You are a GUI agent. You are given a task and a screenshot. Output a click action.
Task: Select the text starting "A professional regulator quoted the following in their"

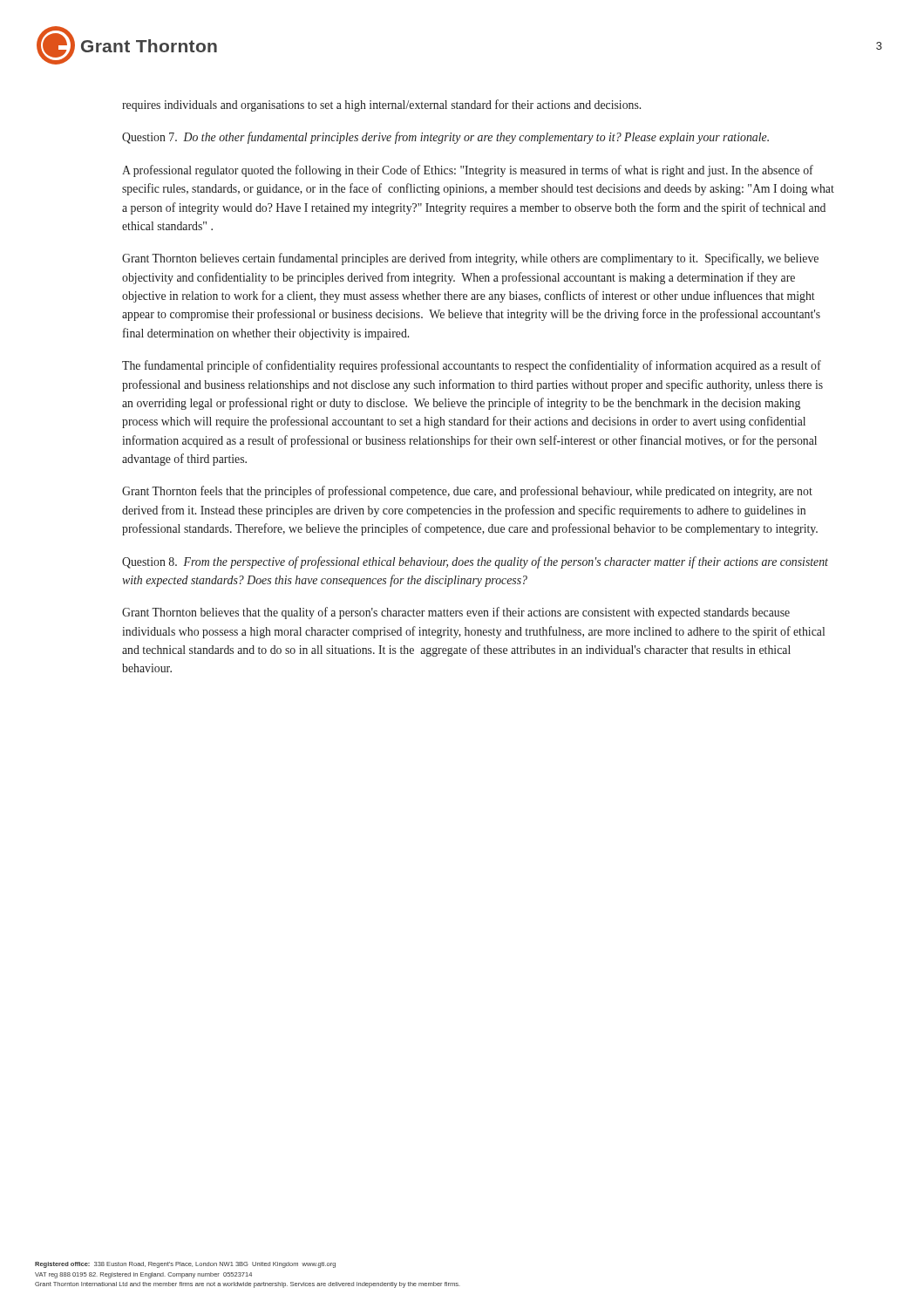[x=478, y=198]
